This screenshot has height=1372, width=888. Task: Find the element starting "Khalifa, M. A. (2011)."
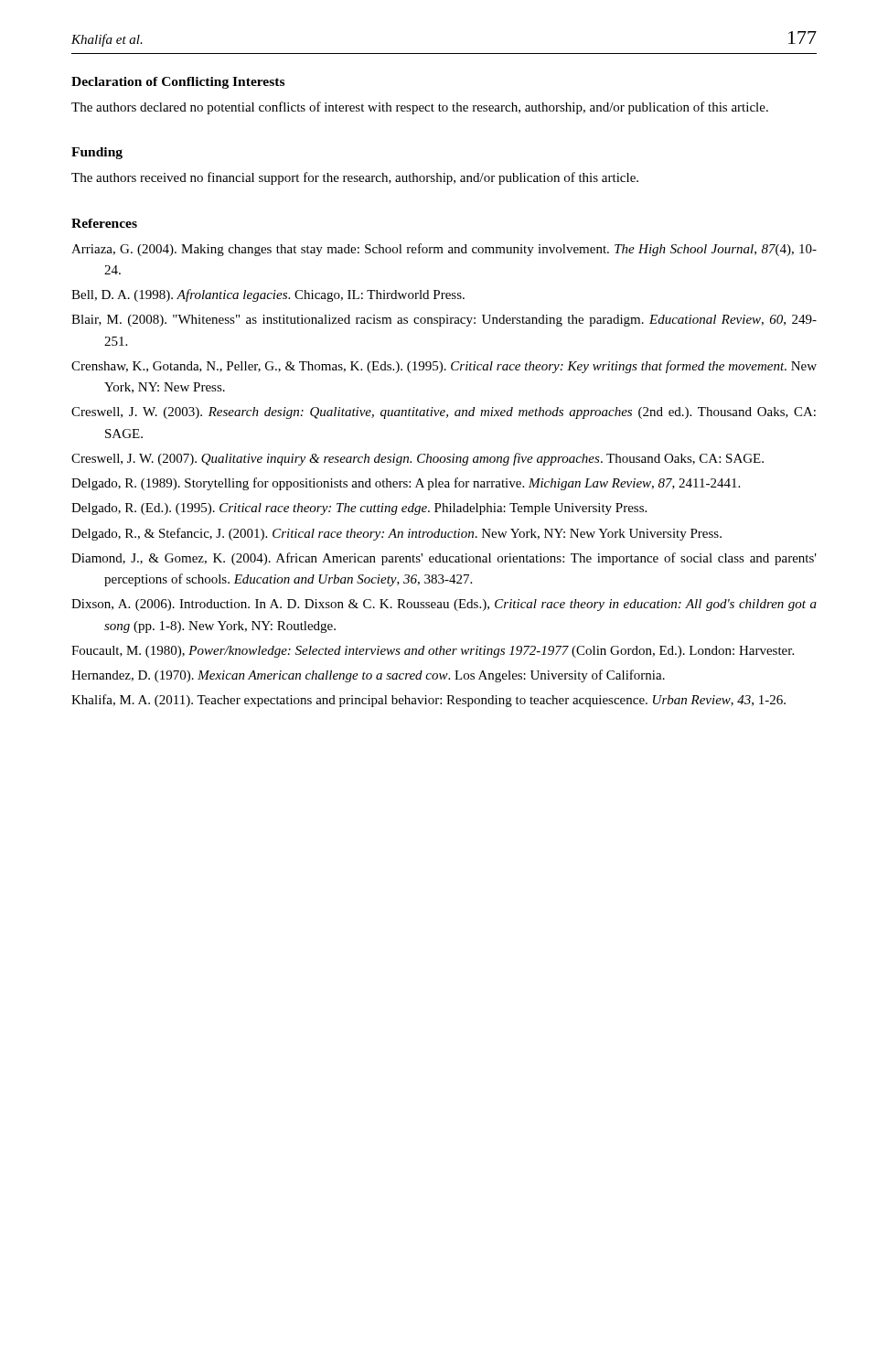[x=429, y=700]
